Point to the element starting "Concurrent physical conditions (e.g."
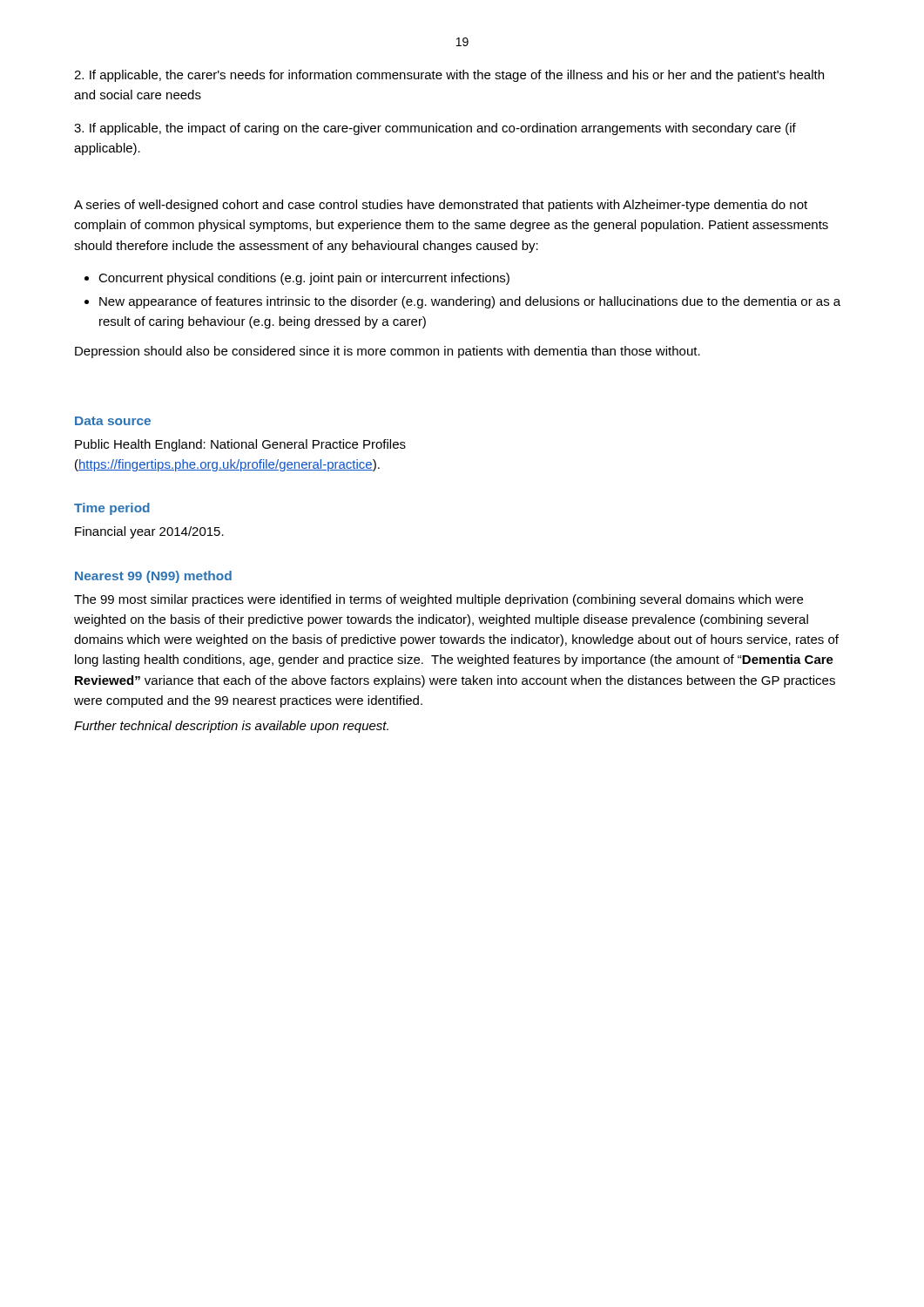924x1307 pixels. (304, 277)
